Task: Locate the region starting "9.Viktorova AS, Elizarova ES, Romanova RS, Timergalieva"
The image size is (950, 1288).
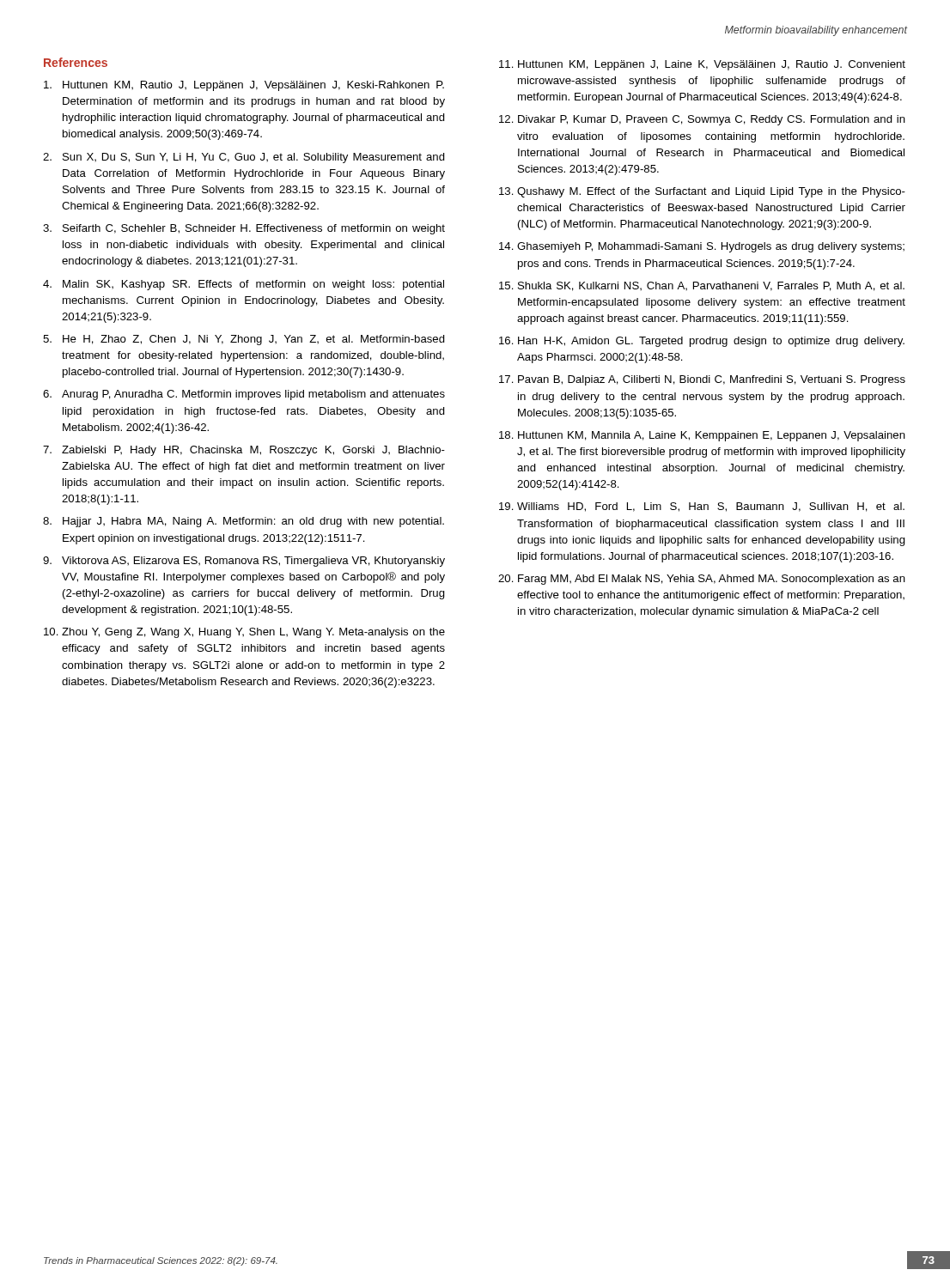Action: tap(244, 585)
